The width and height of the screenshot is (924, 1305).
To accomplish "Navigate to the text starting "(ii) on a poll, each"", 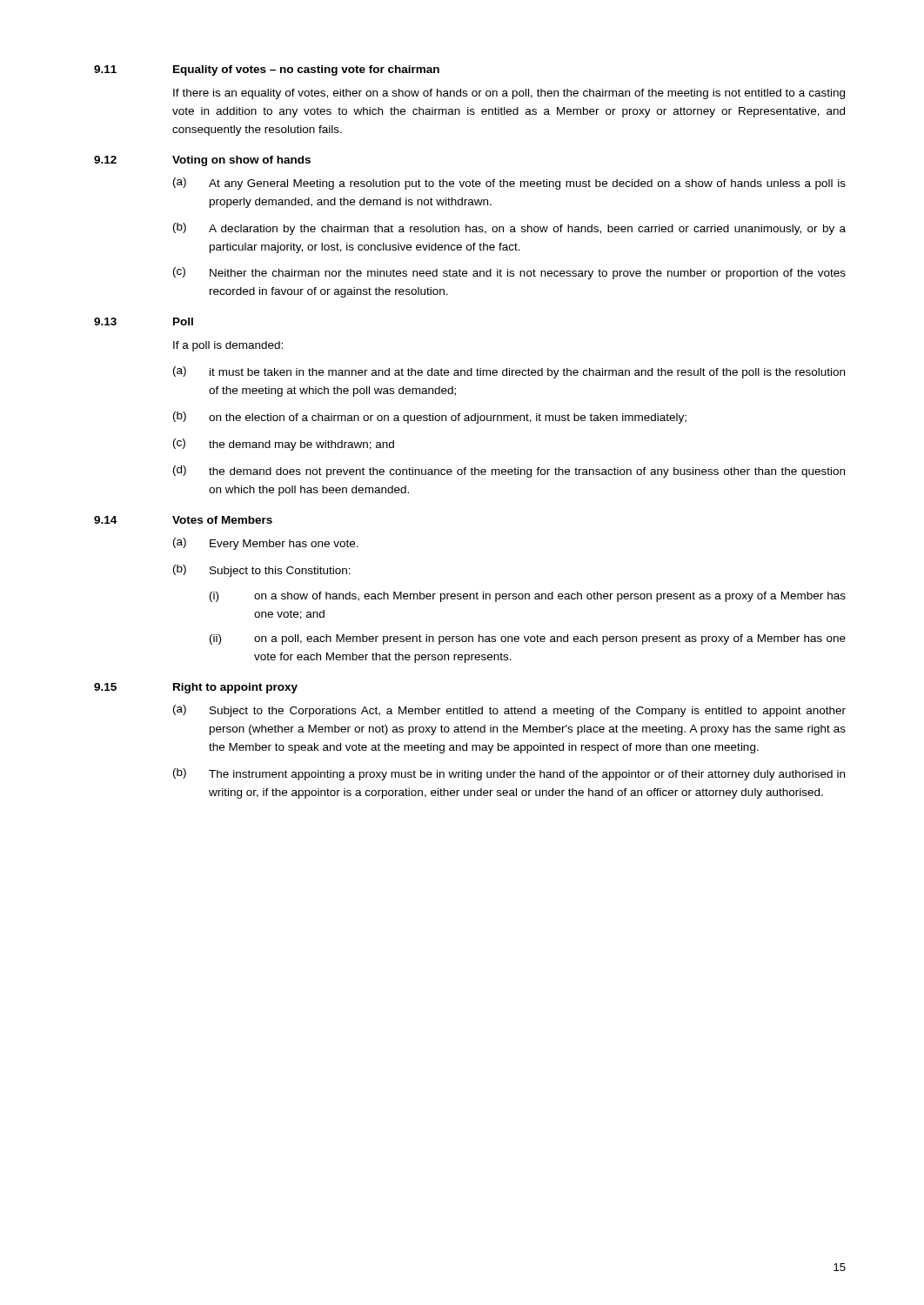I will [x=527, y=649].
